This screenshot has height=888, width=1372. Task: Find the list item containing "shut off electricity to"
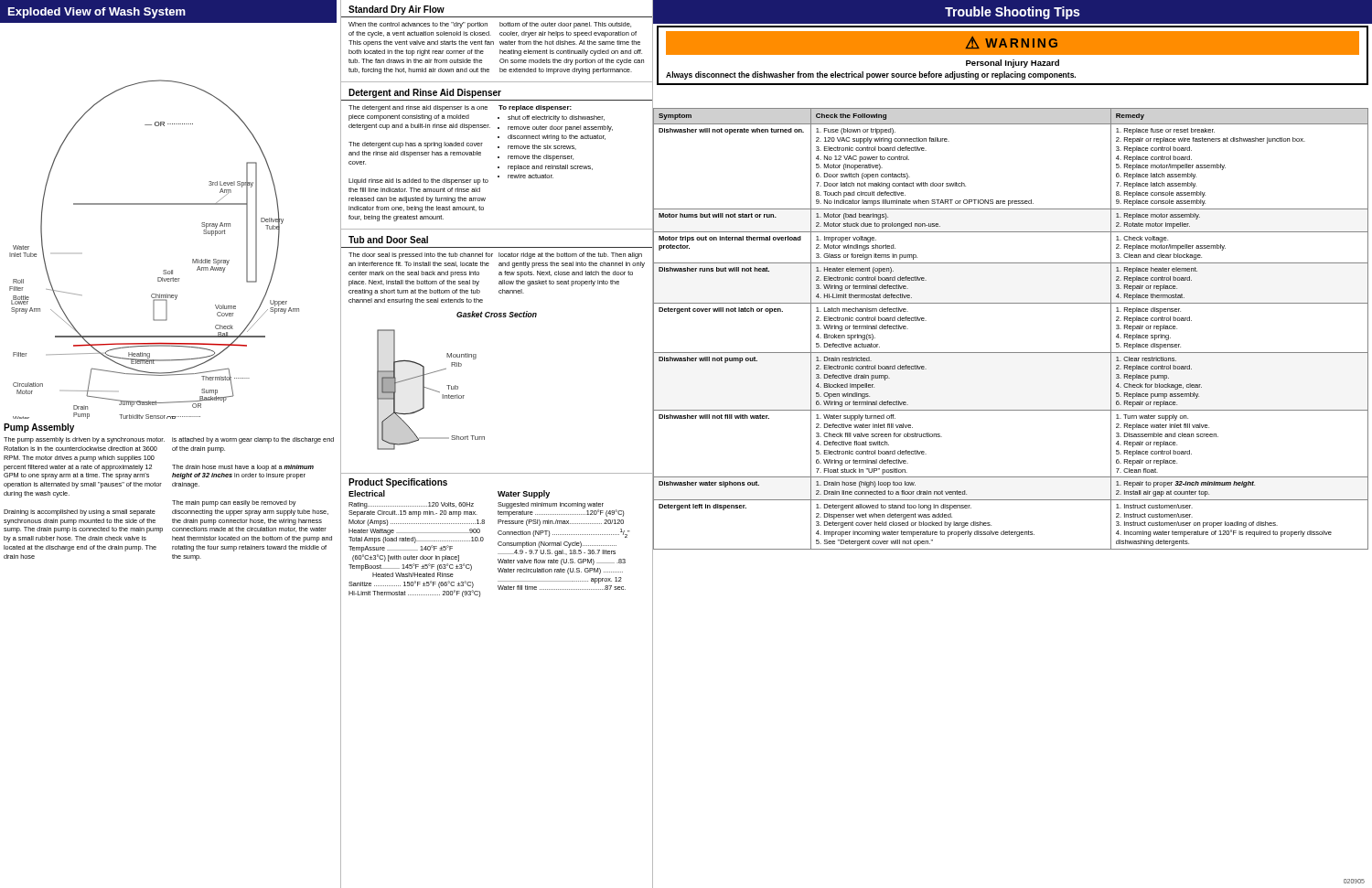tap(576, 148)
